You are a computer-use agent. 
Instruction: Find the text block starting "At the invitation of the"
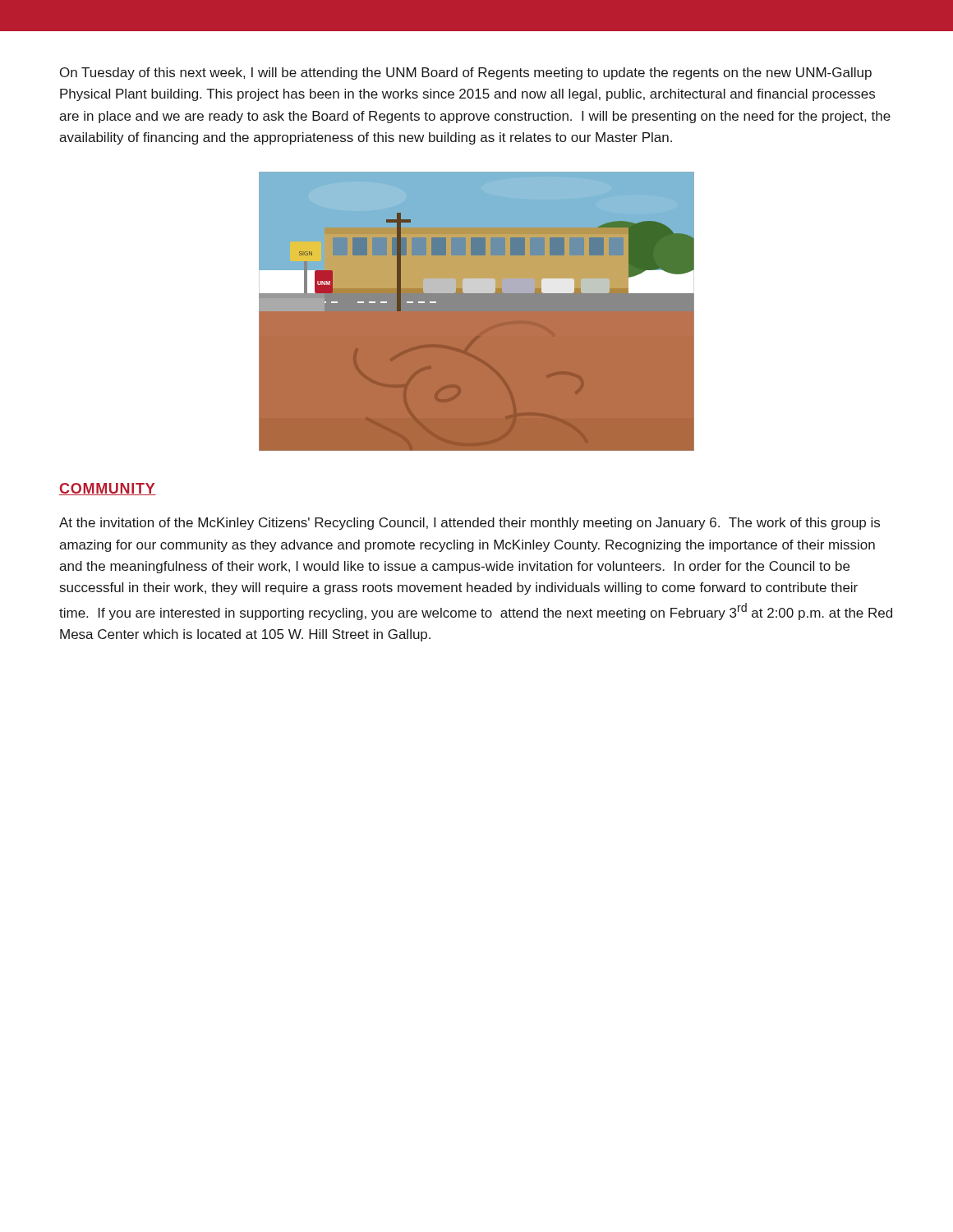pos(476,579)
